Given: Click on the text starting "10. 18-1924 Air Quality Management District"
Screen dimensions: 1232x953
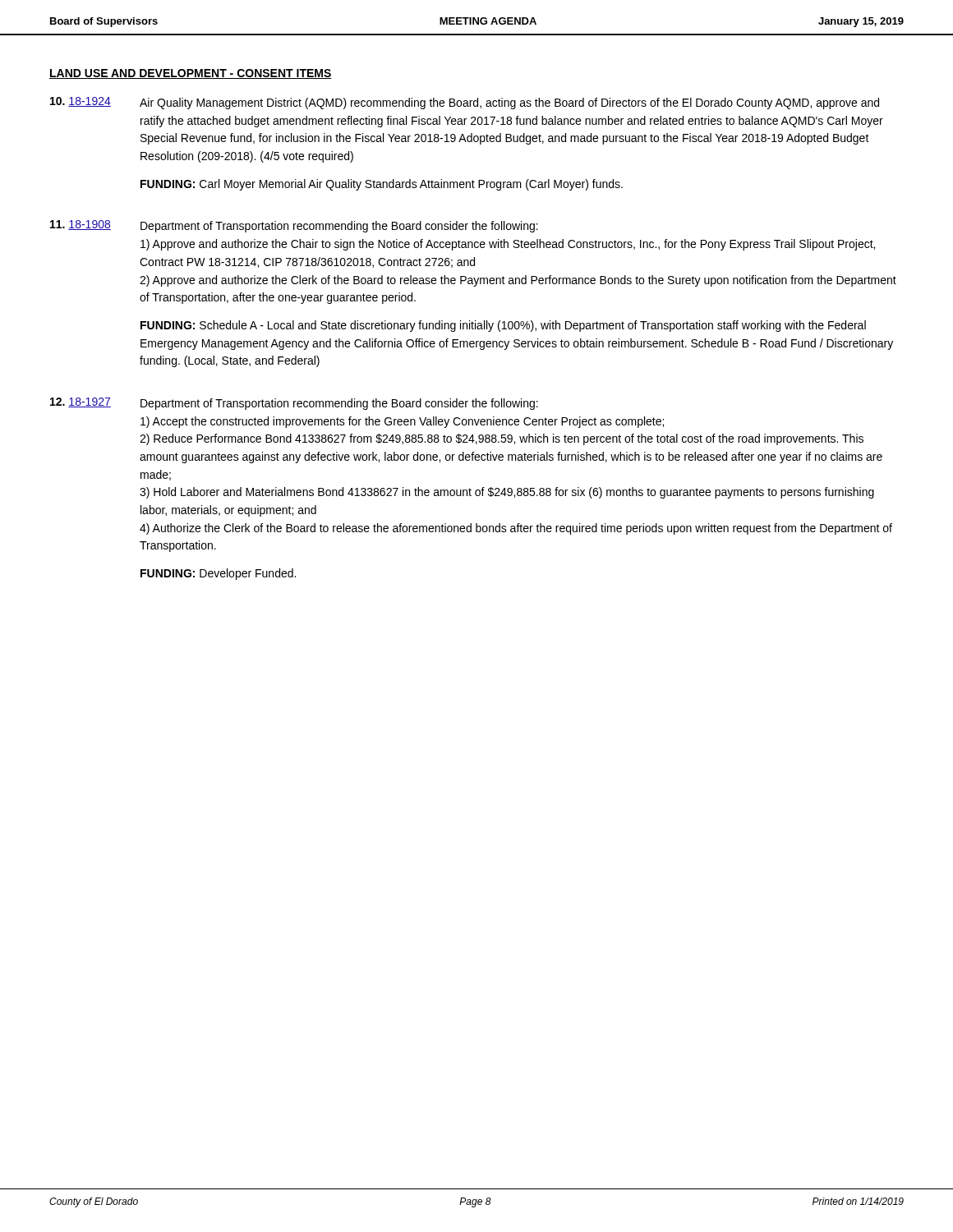Looking at the screenshot, I should [476, 149].
